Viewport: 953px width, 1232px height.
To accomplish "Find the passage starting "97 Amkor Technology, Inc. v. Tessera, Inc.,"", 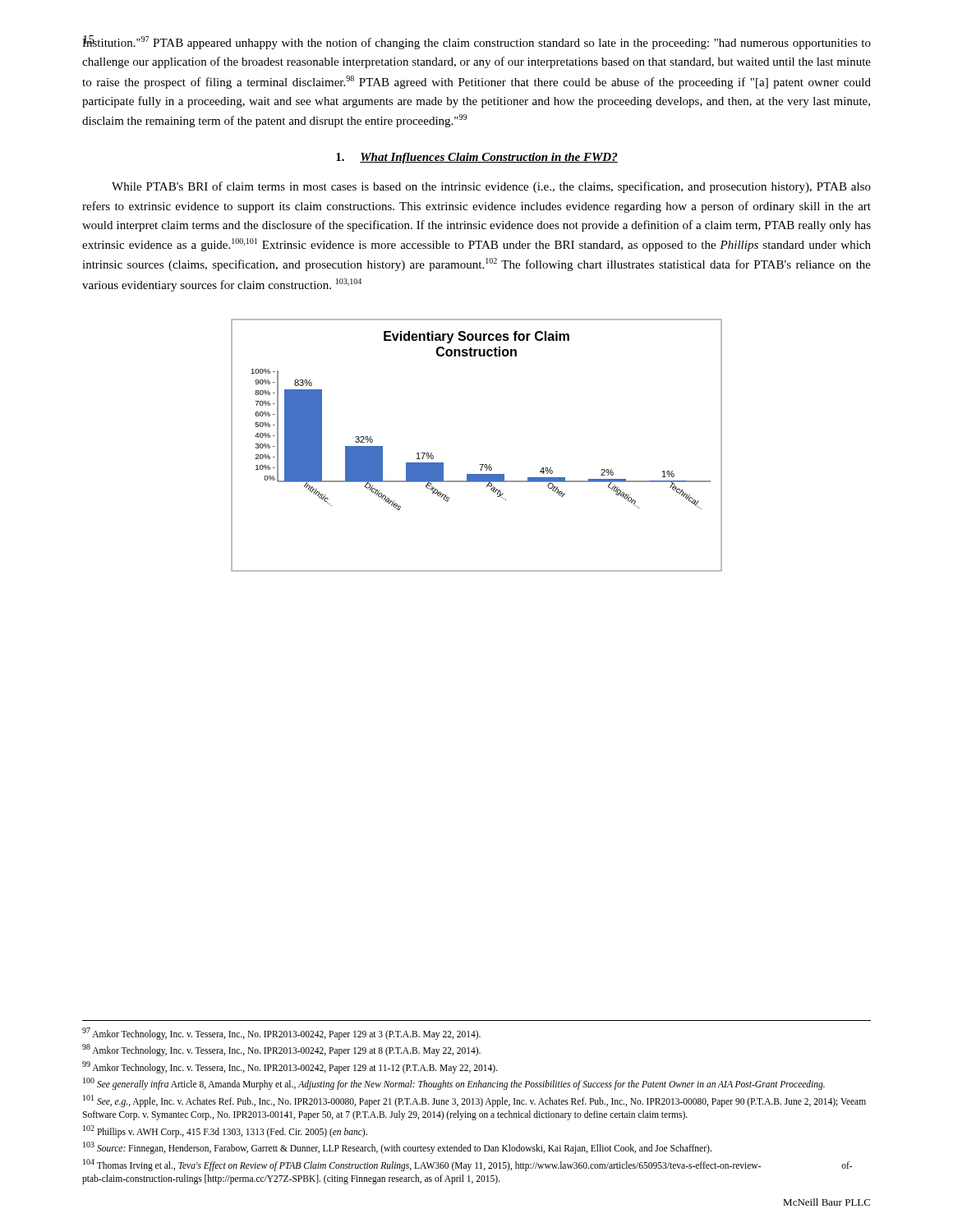I will coord(282,1032).
